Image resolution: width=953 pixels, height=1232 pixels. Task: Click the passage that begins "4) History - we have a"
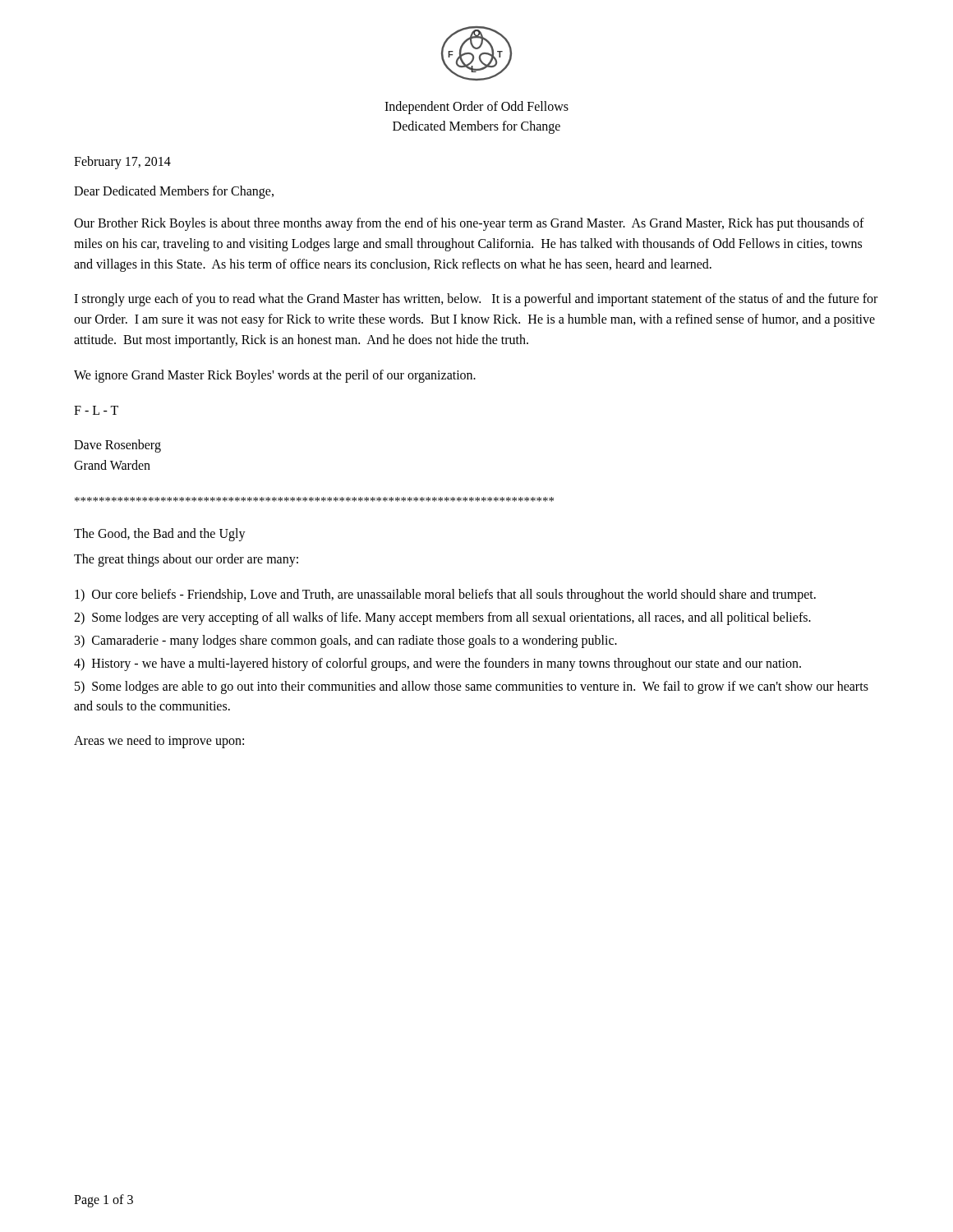(438, 663)
